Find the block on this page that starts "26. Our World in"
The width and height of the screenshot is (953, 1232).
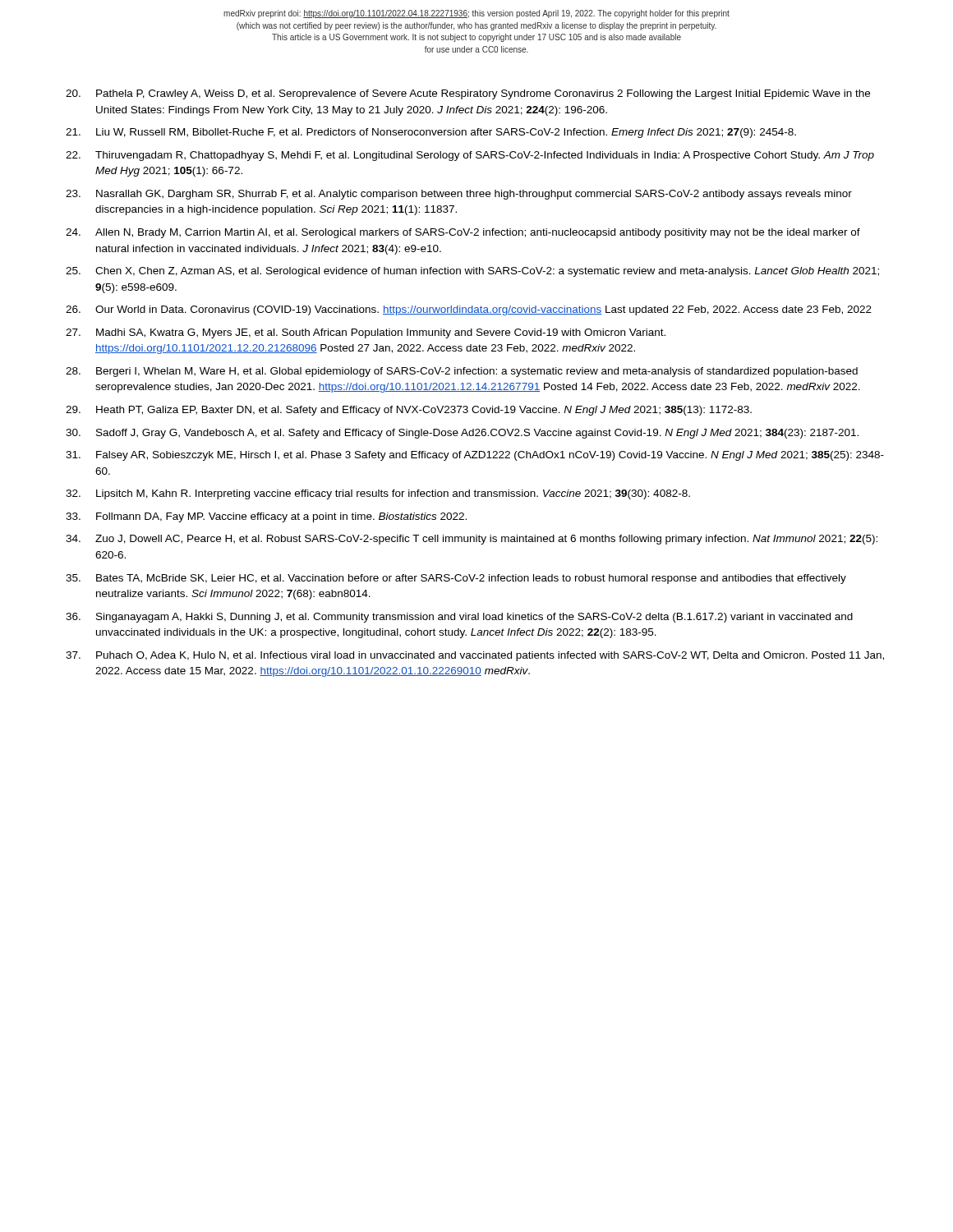[476, 310]
